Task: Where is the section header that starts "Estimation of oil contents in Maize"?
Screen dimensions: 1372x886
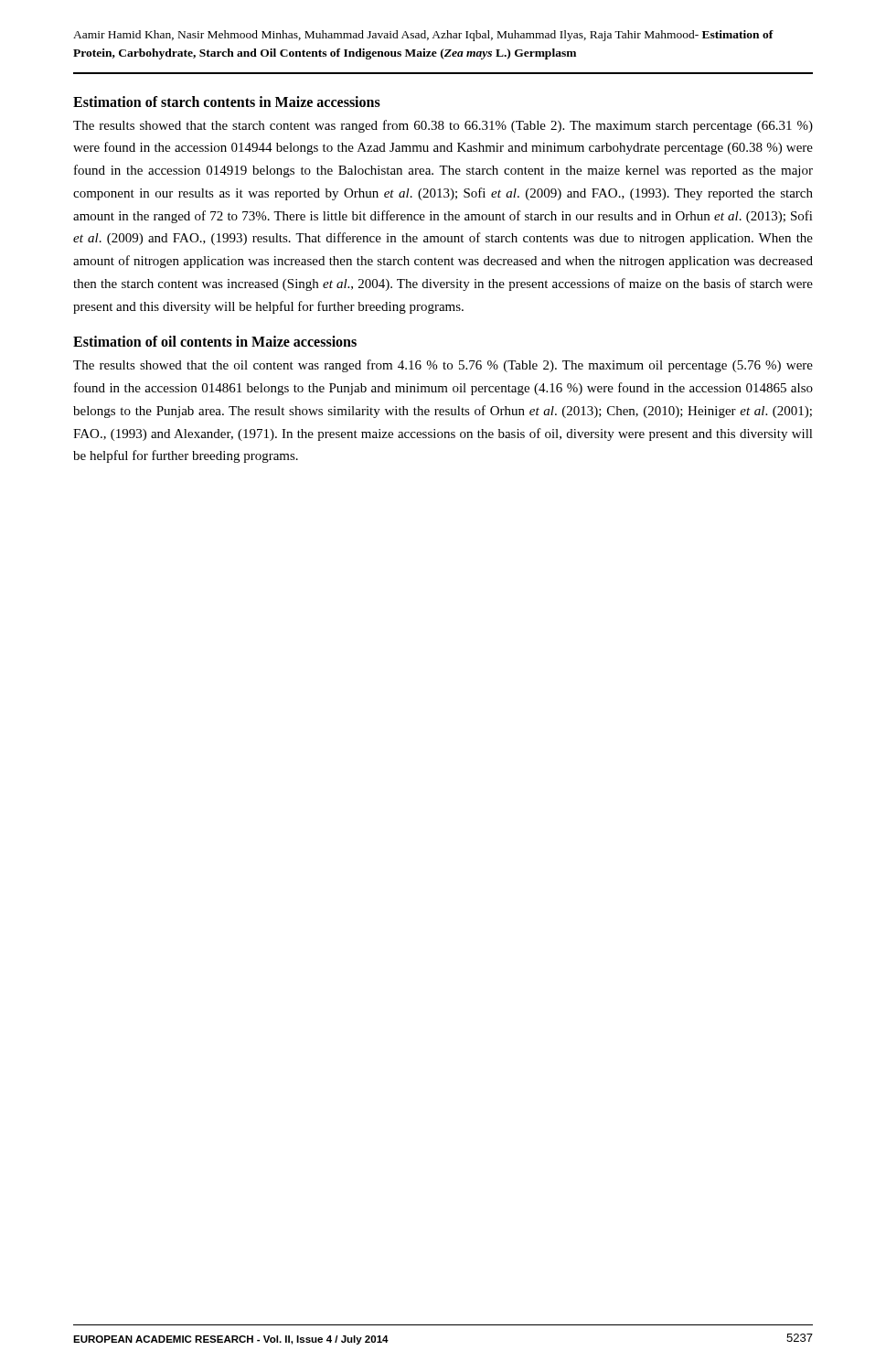Action: (x=215, y=342)
